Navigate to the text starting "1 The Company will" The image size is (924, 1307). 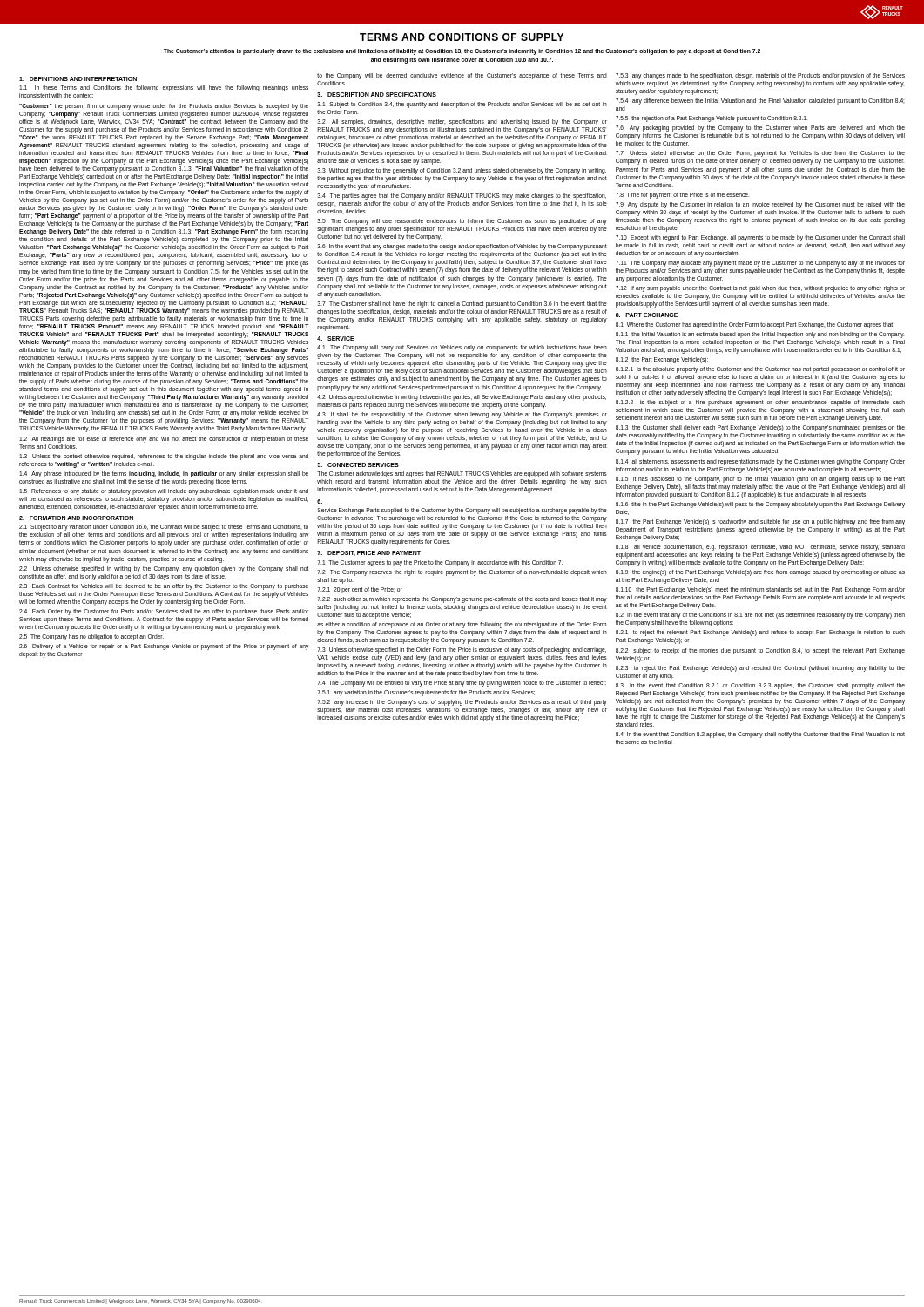click(x=462, y=401)
